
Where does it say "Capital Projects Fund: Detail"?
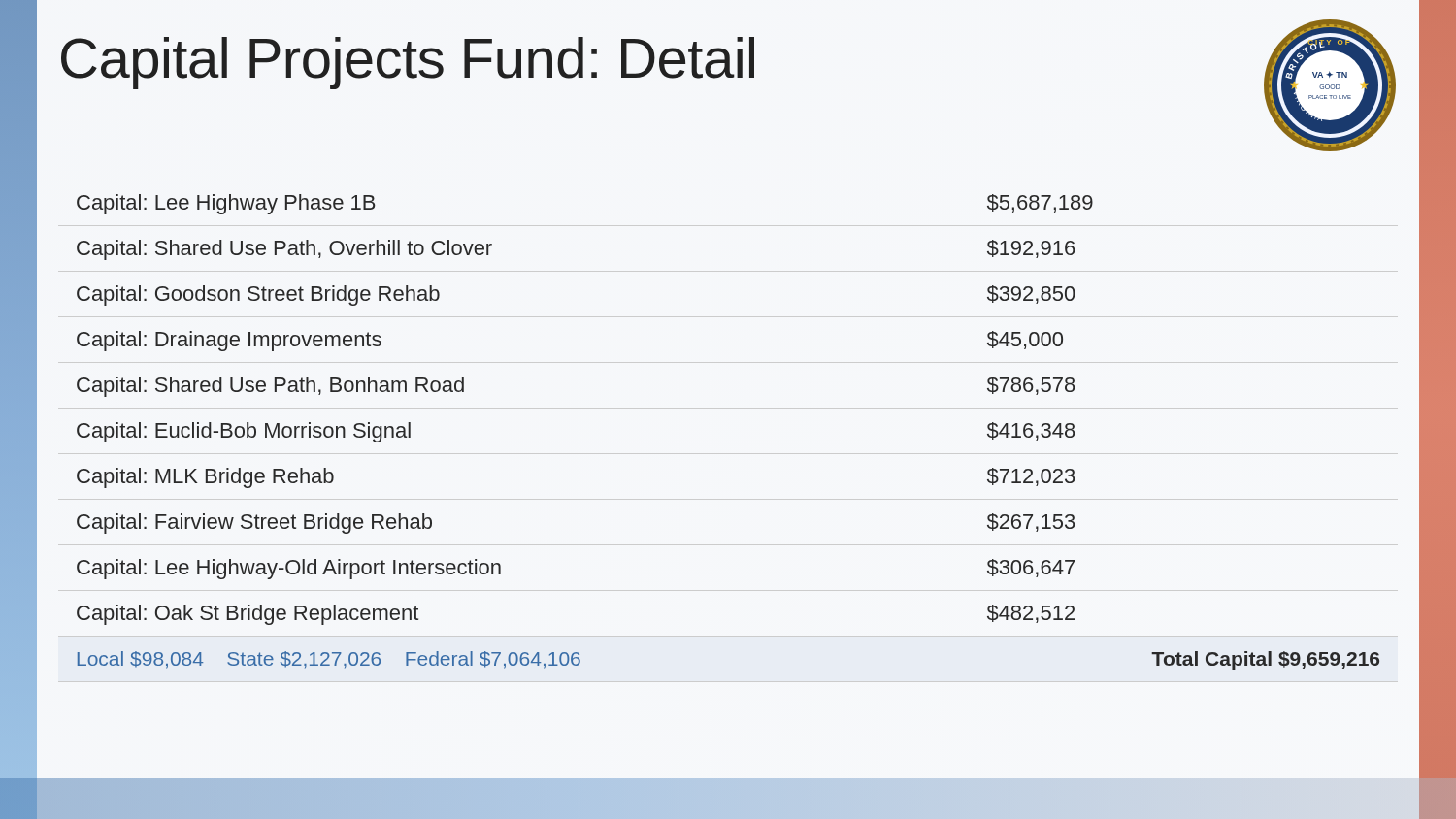408,58
